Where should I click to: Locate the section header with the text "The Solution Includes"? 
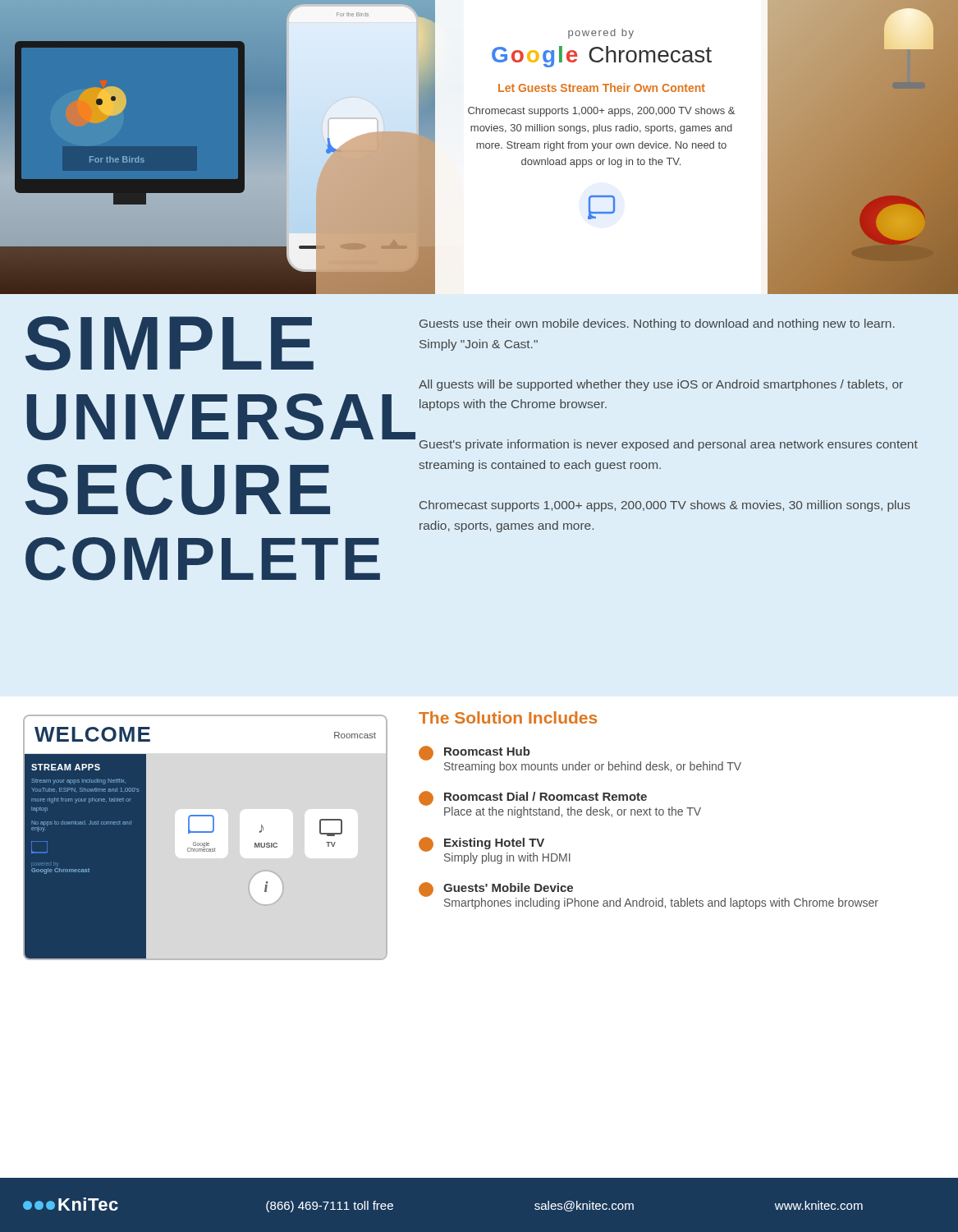(x=508, y=717)
